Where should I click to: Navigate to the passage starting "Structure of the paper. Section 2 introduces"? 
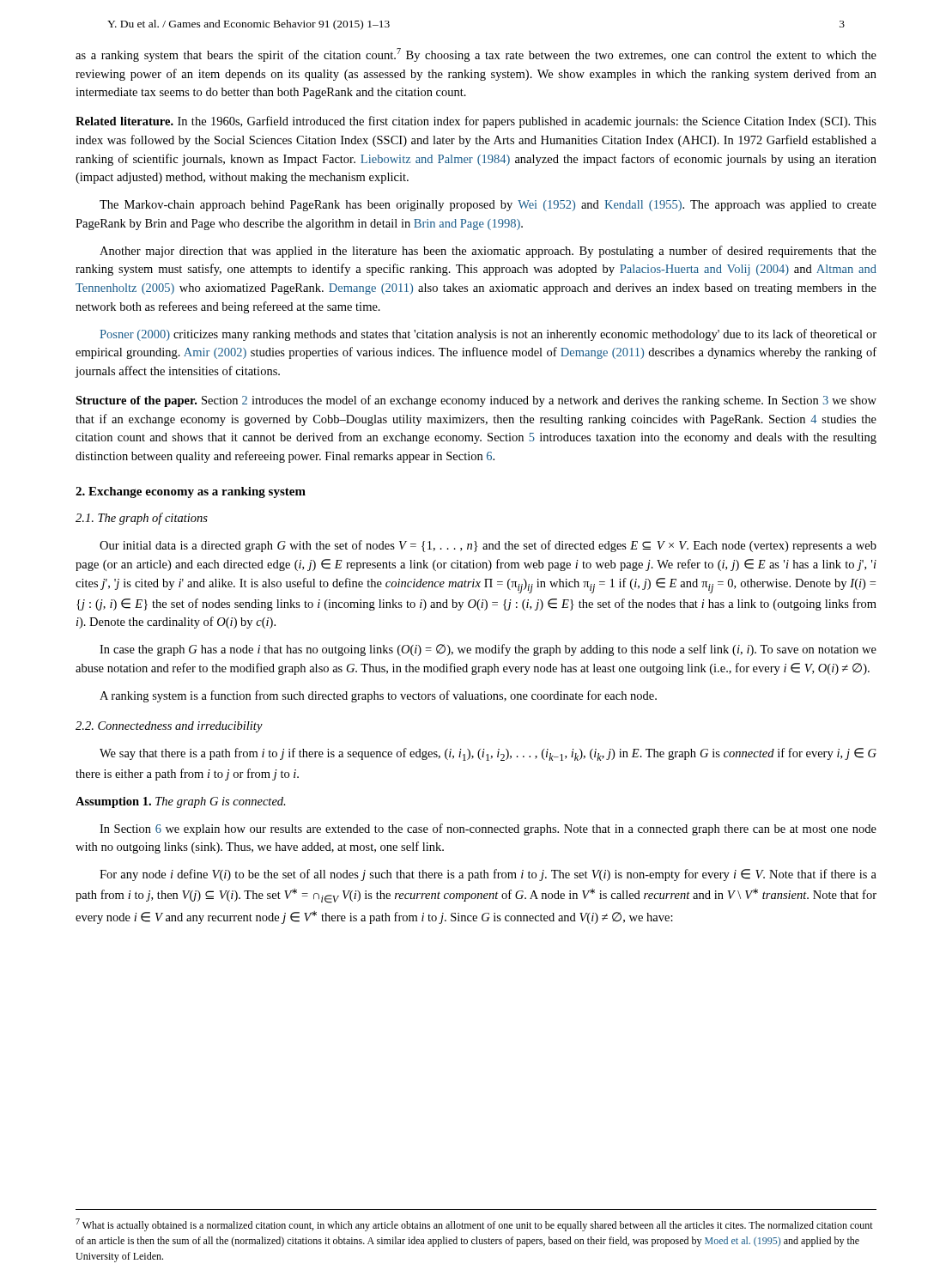pyautogui.click(x=476, y=428)
